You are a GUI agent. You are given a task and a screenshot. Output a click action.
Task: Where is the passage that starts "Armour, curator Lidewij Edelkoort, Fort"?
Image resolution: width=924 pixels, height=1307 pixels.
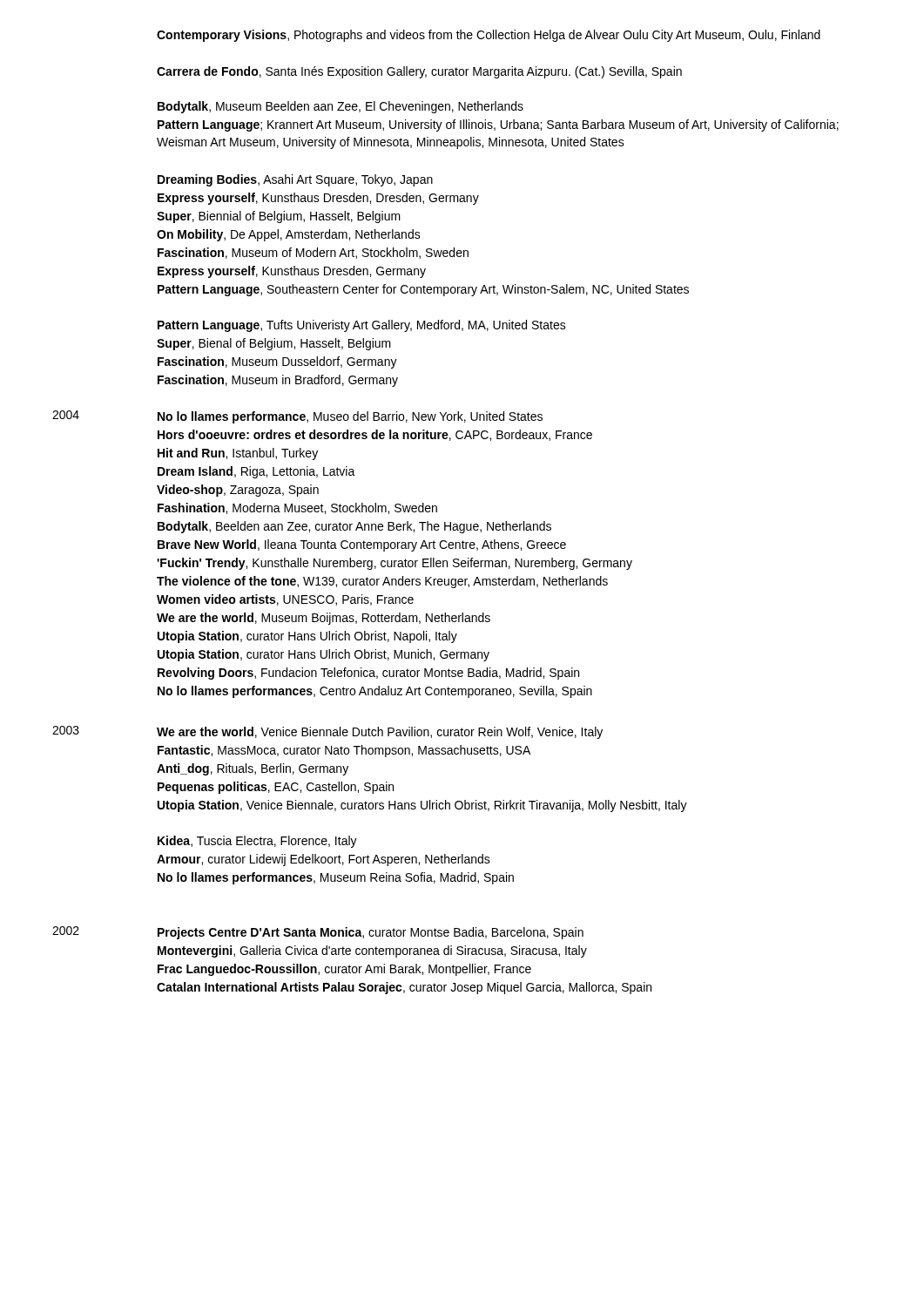(323, 859)
